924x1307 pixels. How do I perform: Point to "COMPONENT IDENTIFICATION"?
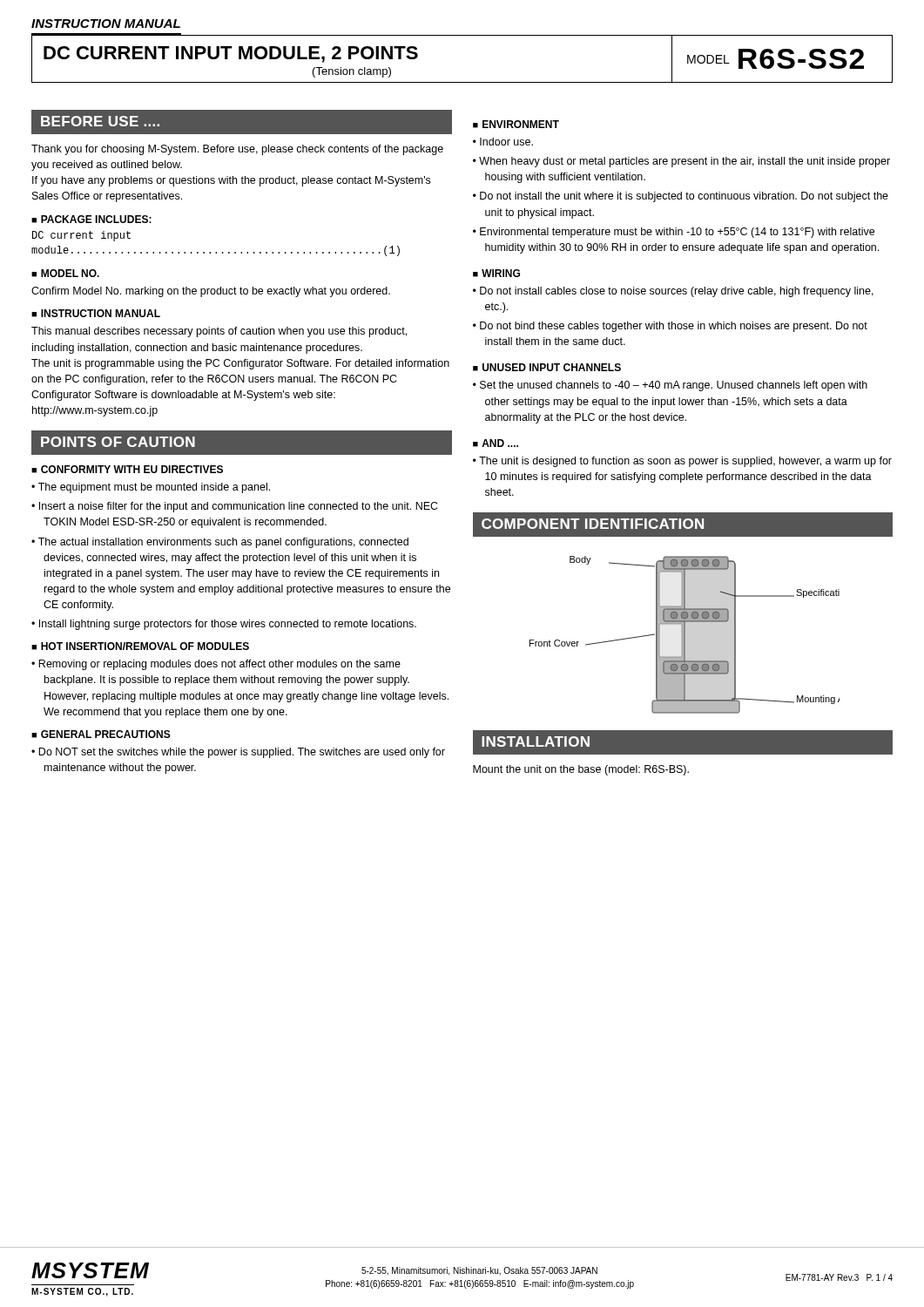[x=593, y=524]
